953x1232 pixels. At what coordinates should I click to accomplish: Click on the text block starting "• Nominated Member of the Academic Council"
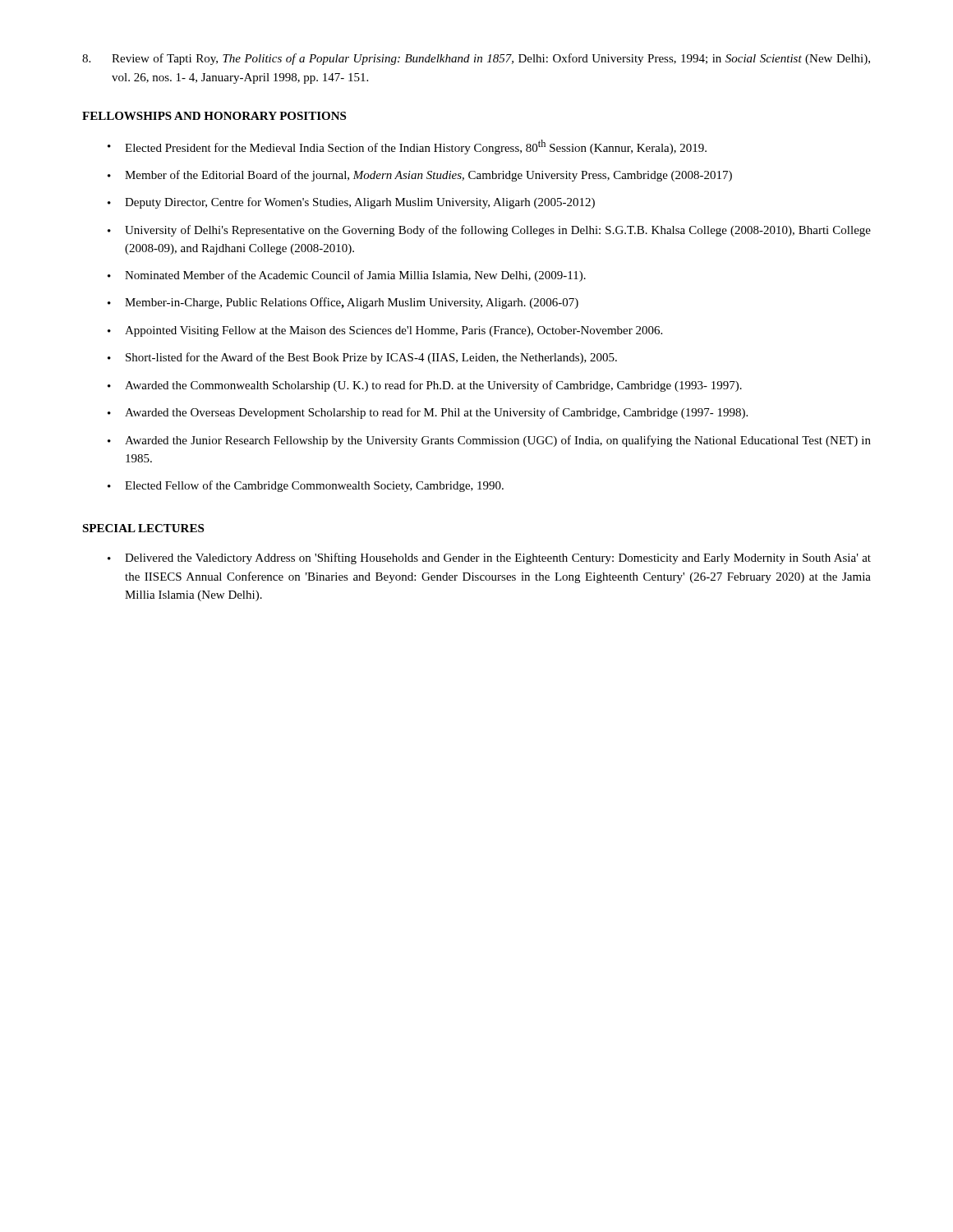pyautogui.click(x=489, y=275)
